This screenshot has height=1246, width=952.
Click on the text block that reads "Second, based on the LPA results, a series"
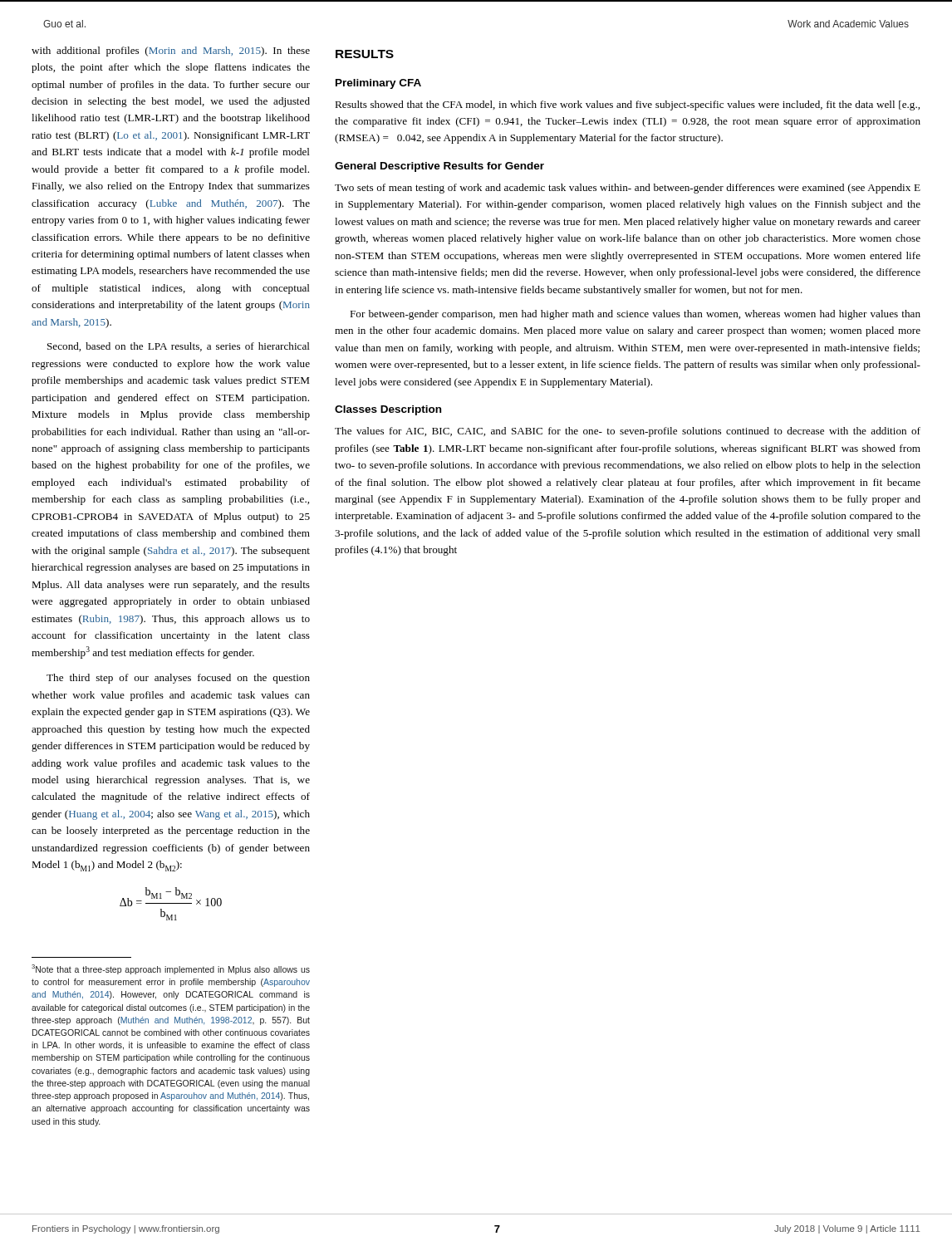tap(171, 500)
